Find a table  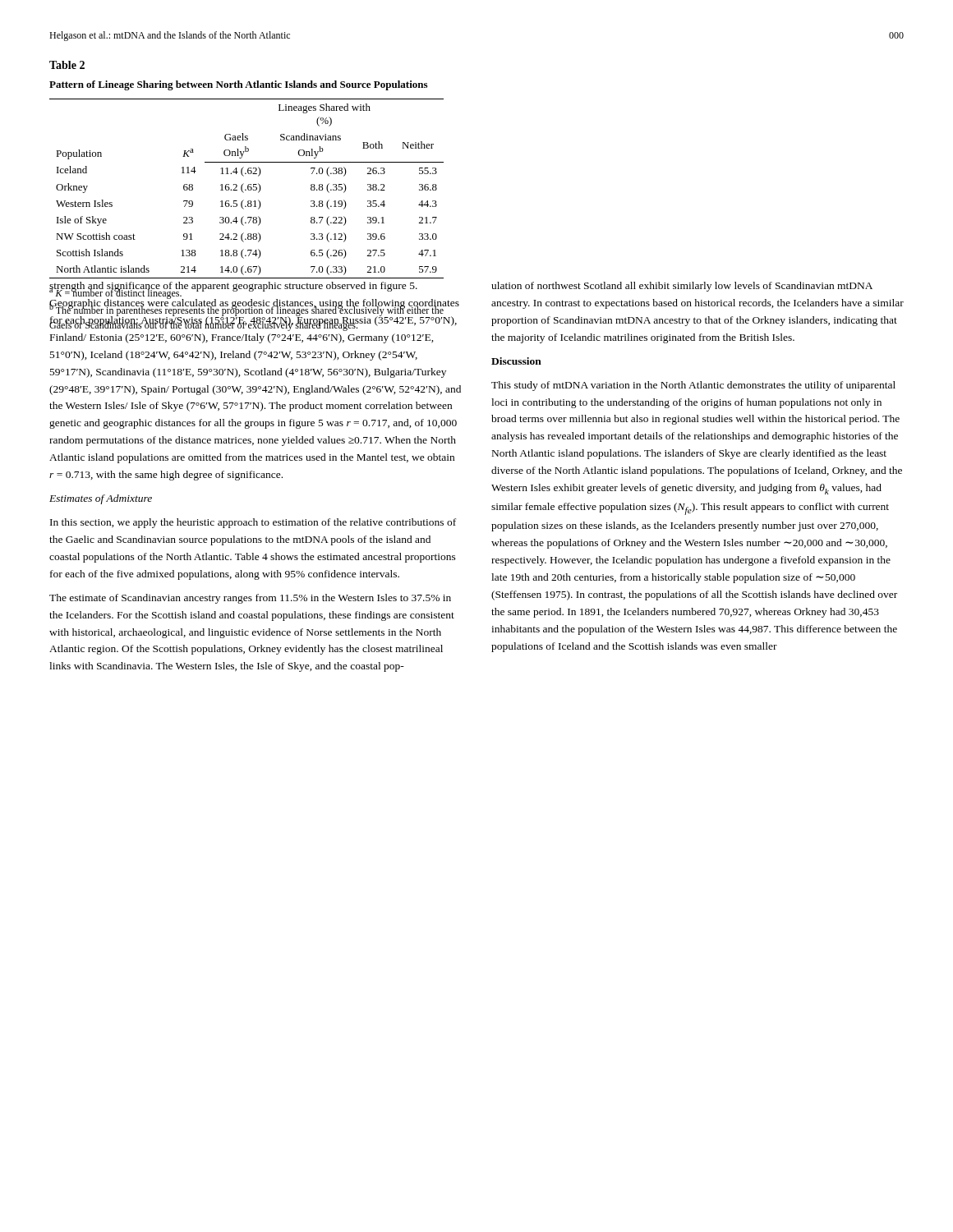point(246,188)
